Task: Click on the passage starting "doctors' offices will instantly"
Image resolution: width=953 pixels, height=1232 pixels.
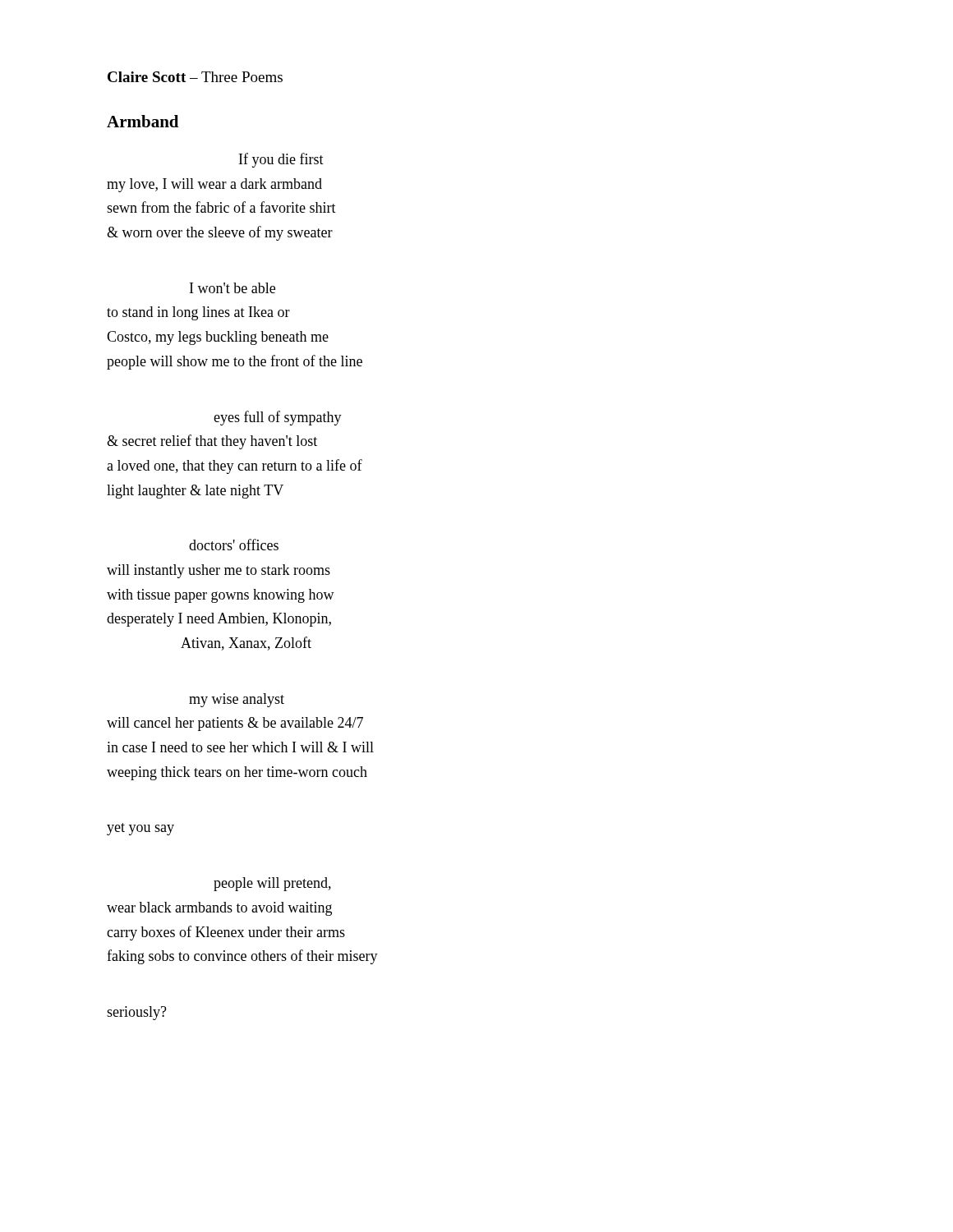Action: pyautogui.click(x=234, y=545)
